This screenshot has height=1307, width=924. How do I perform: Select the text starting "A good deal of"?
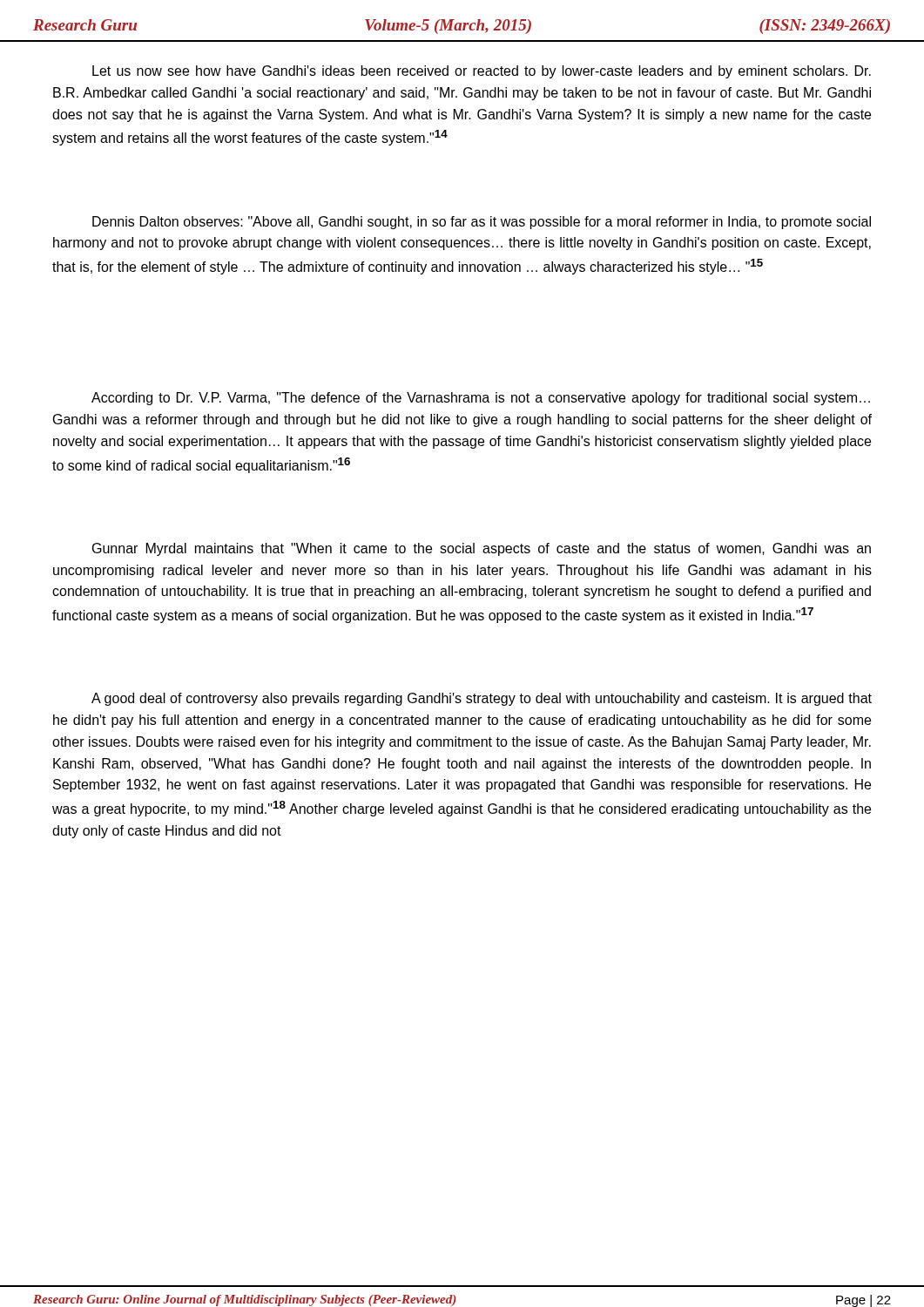[462, 766]
